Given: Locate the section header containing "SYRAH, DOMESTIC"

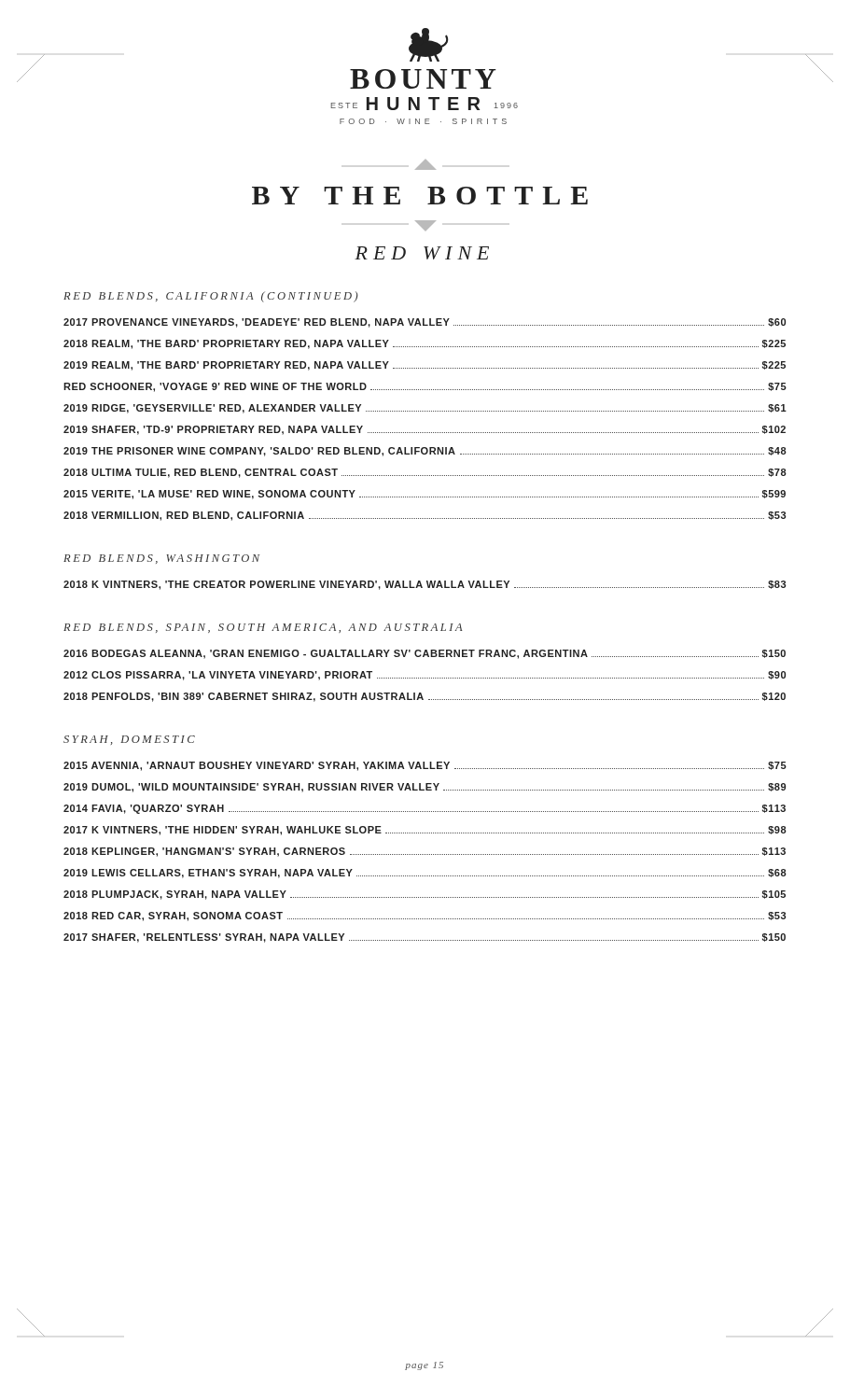Looking at the screenshot, I should point(130,739).
